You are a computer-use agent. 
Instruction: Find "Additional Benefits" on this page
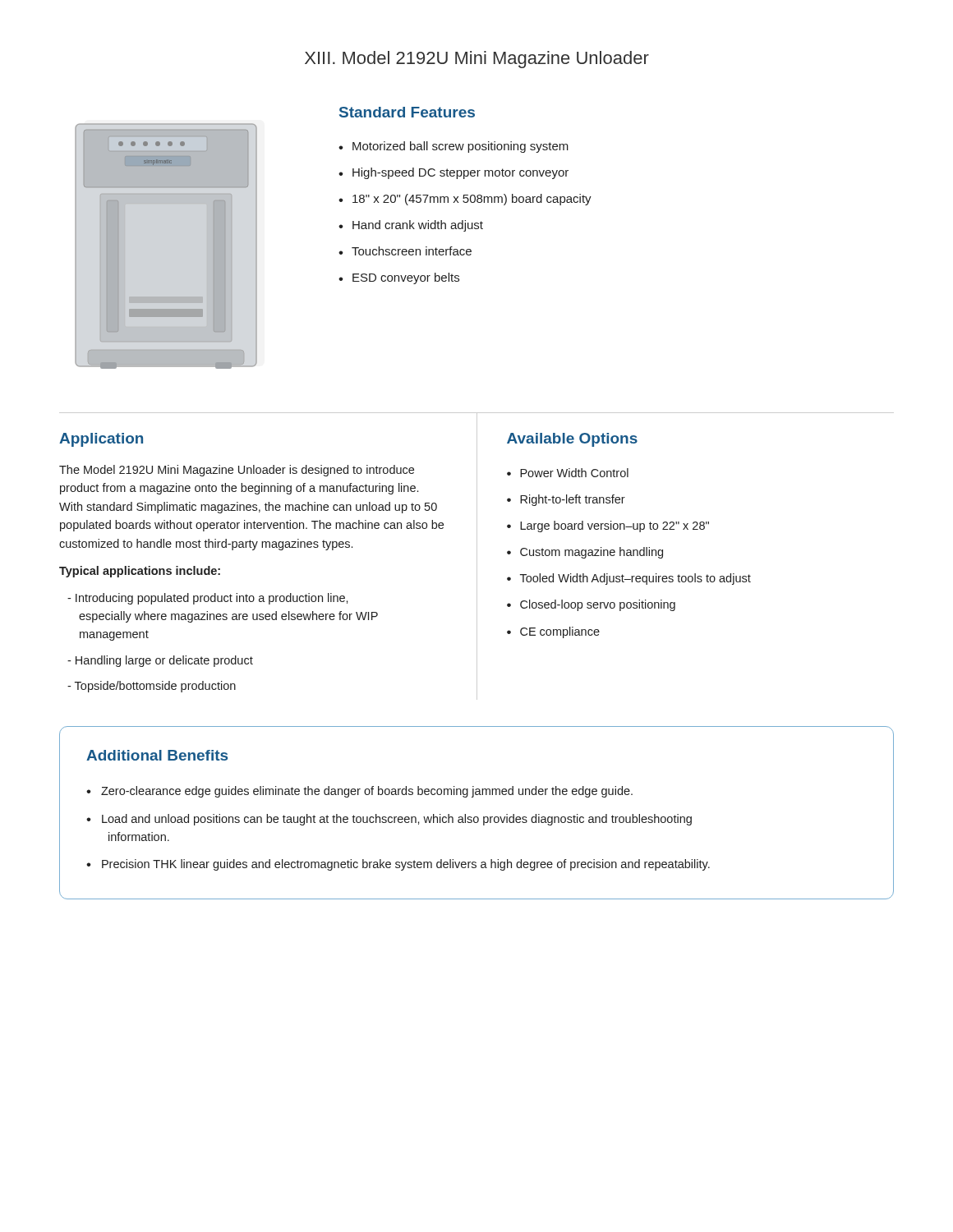click(157, 755)
